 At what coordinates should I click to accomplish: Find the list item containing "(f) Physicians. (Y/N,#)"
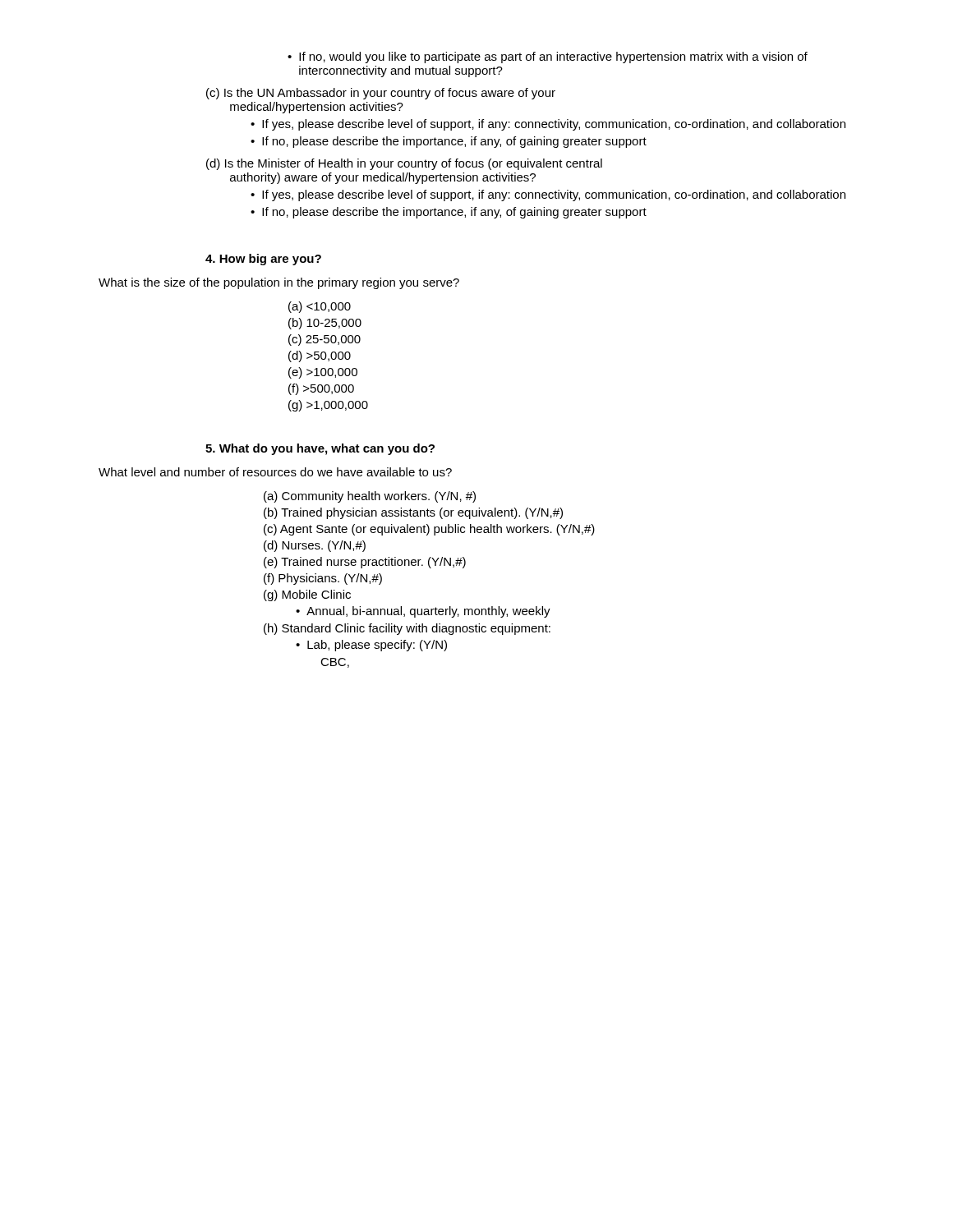click(x=323, y=578)
